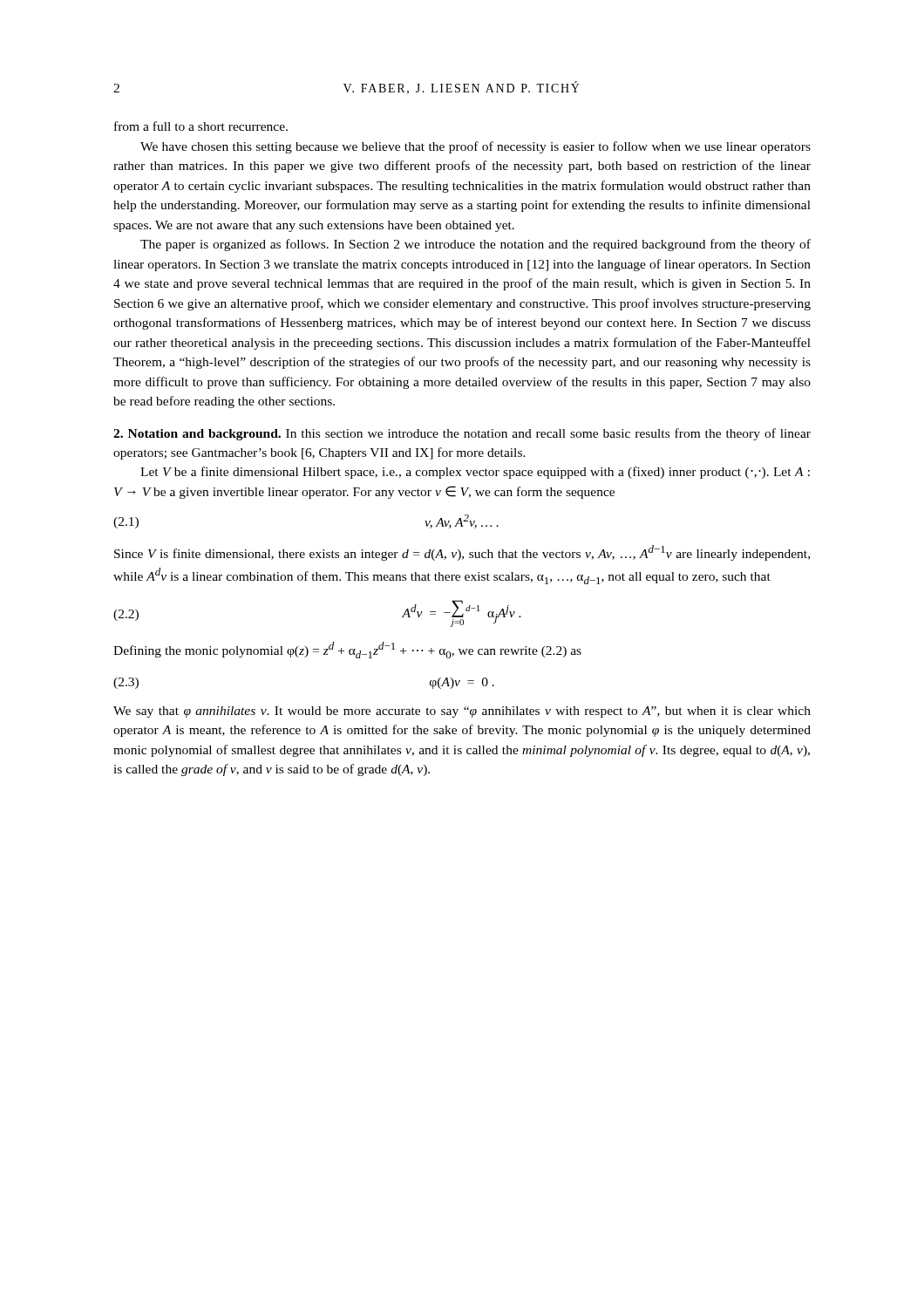Navigate to the block starting "(2.2) Adv = − ∑"
924x1308 pixels.
[462, 614]
